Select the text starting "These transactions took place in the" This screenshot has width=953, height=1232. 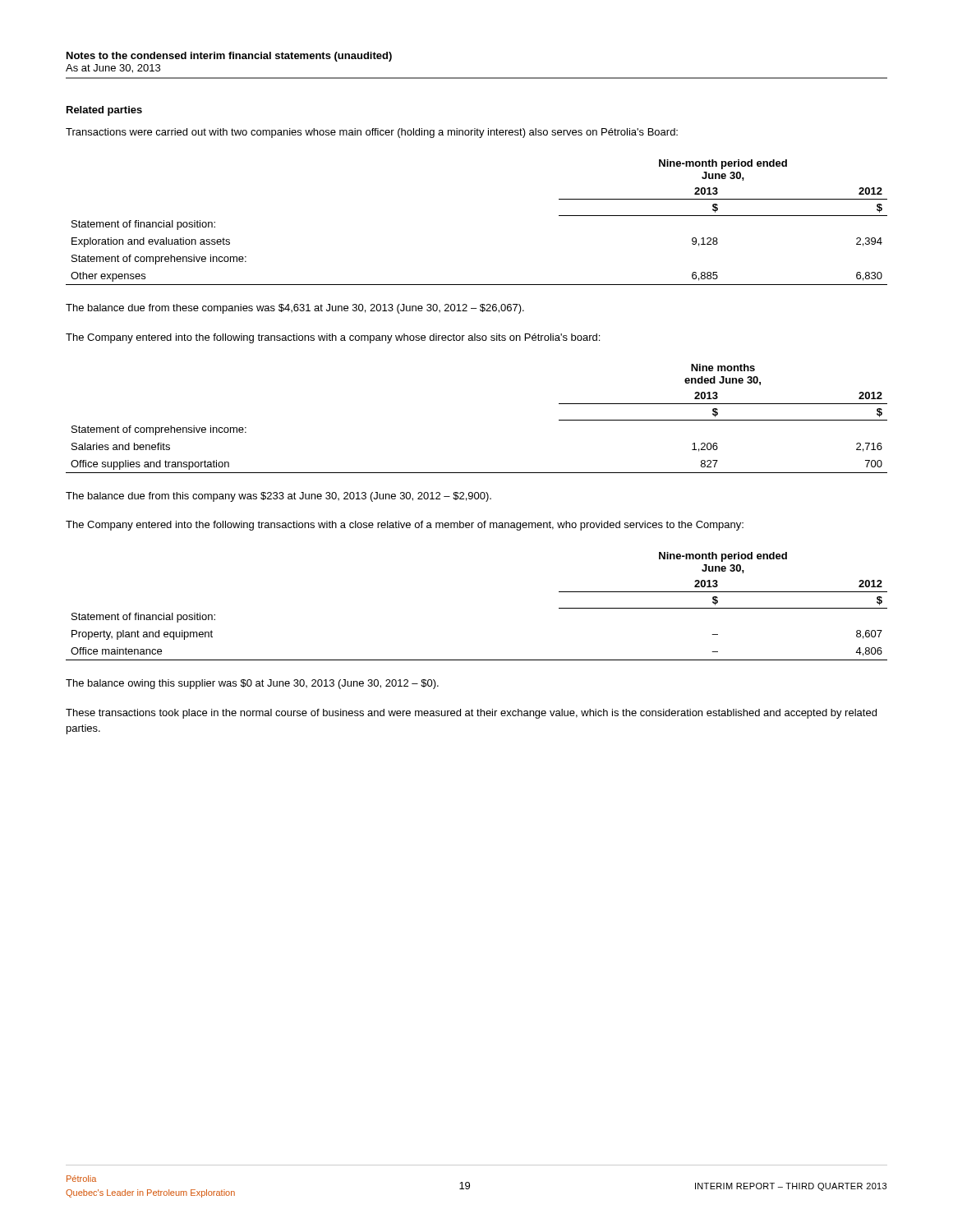tap(472, 720)
